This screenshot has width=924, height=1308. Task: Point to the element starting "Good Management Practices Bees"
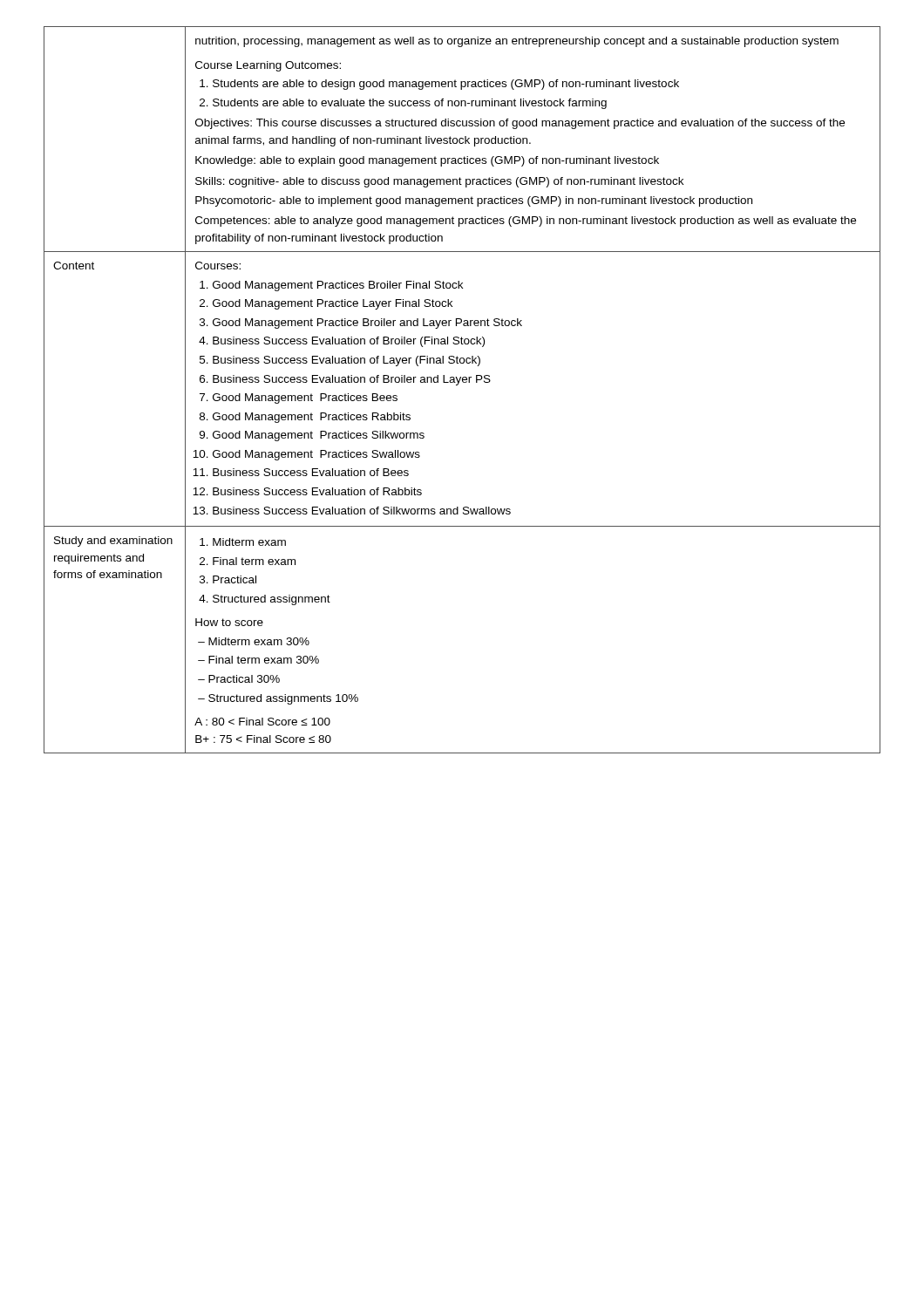pos(305,397)
